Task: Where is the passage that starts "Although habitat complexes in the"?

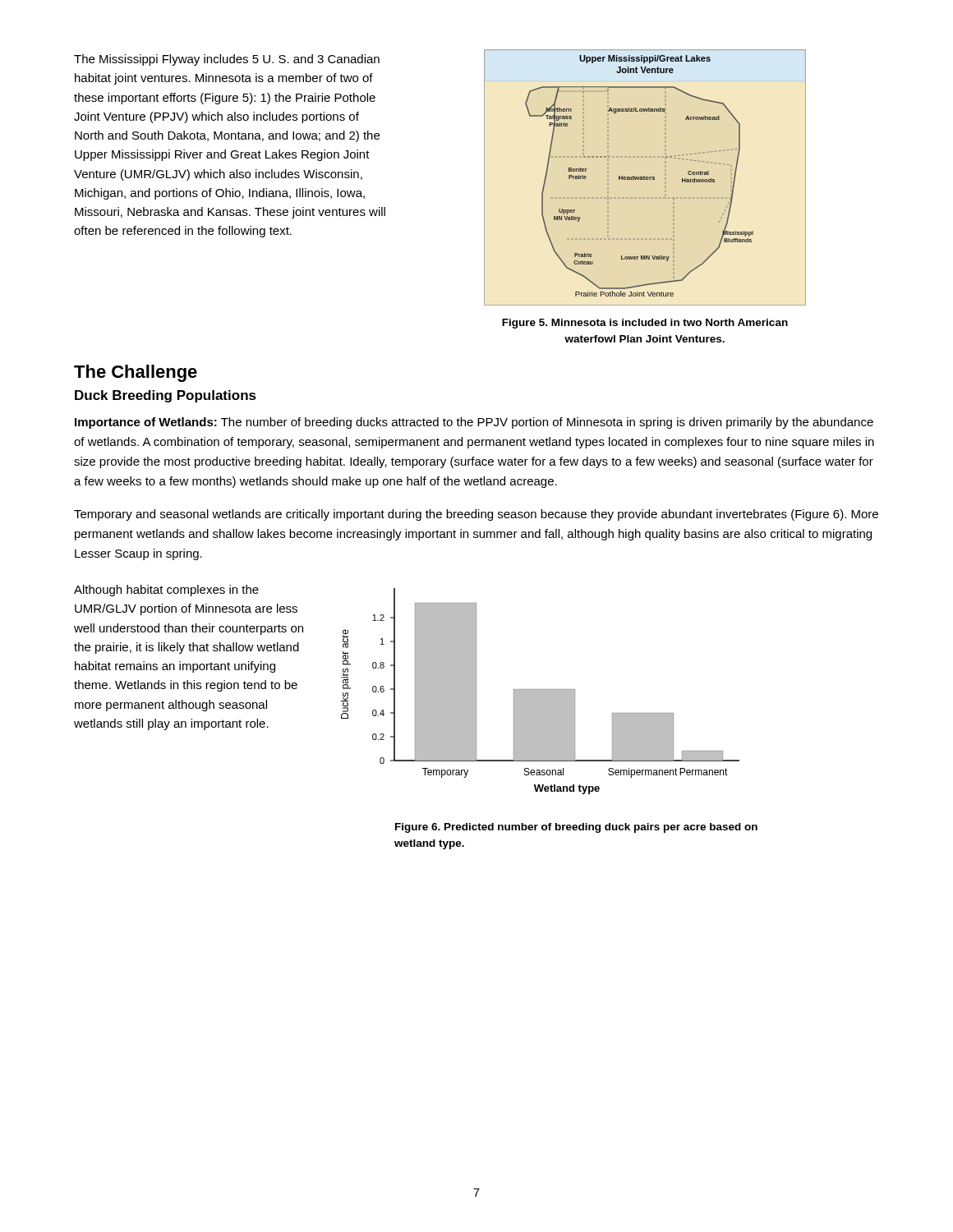Action: [189, 656]
